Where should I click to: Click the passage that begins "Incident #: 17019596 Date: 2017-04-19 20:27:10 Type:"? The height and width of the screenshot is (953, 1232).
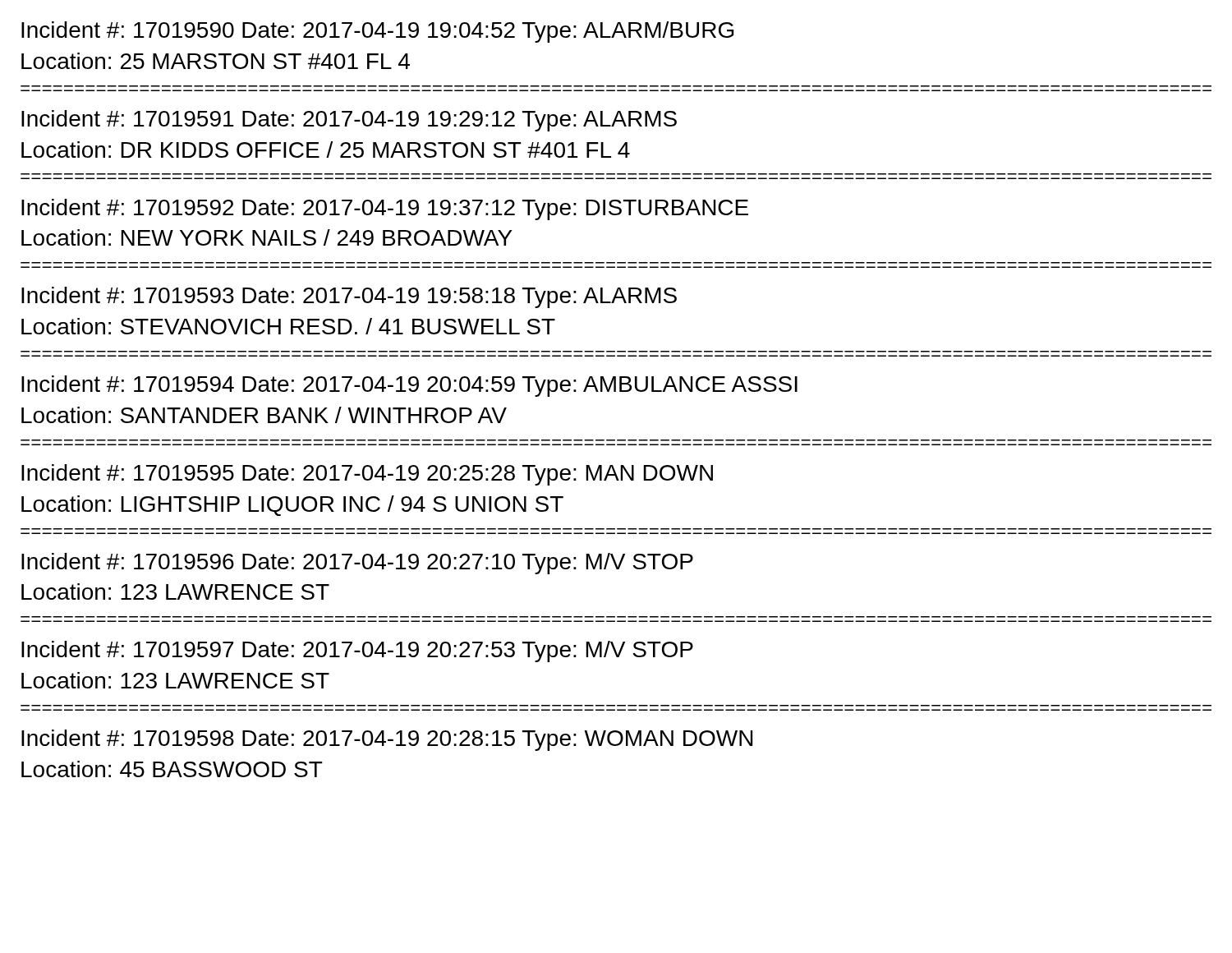(616, 577)
